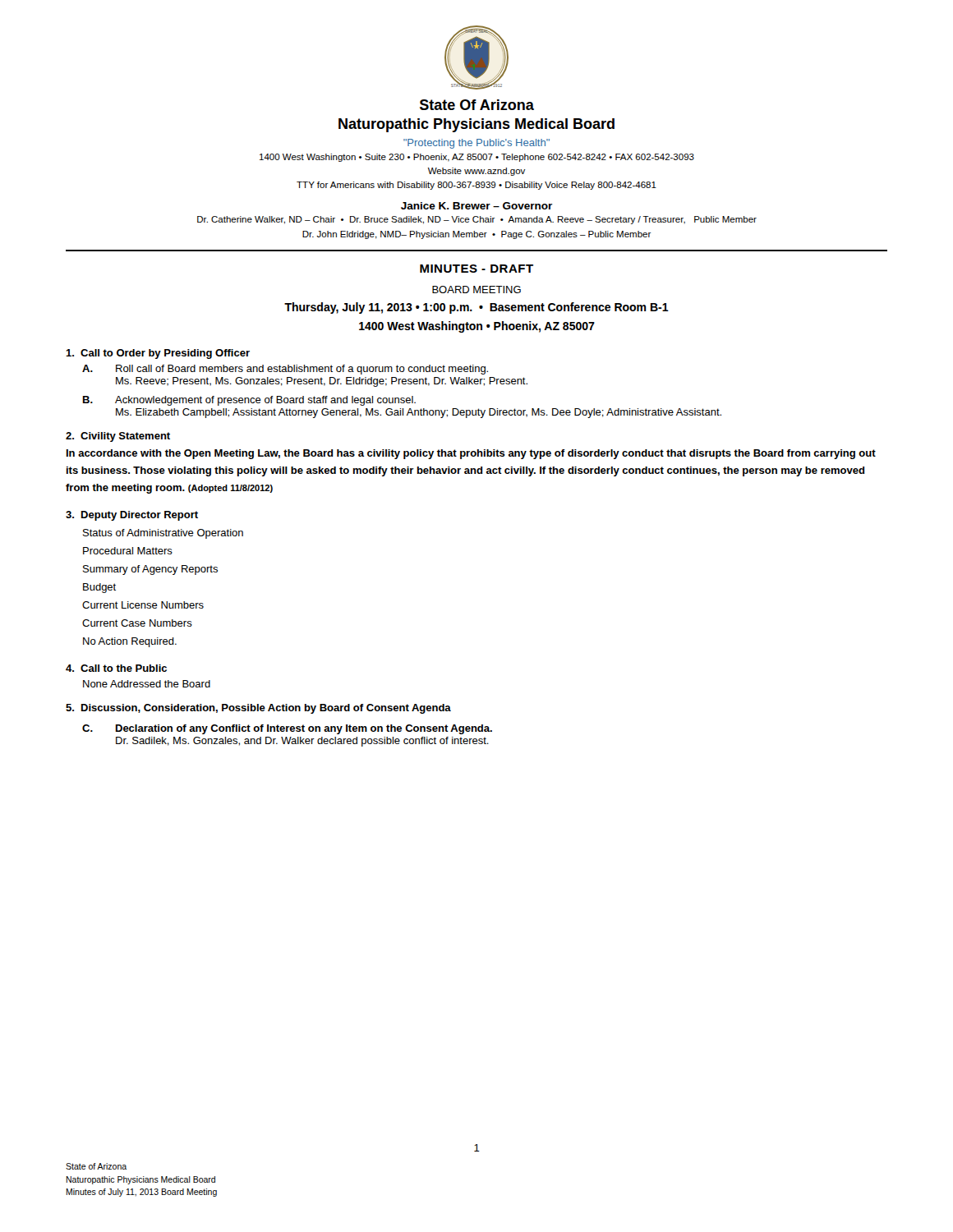Select the element starting "MINUTES - DRAFT"
The height and width of the screenshot is (1232, 953).
click(476, 268)
